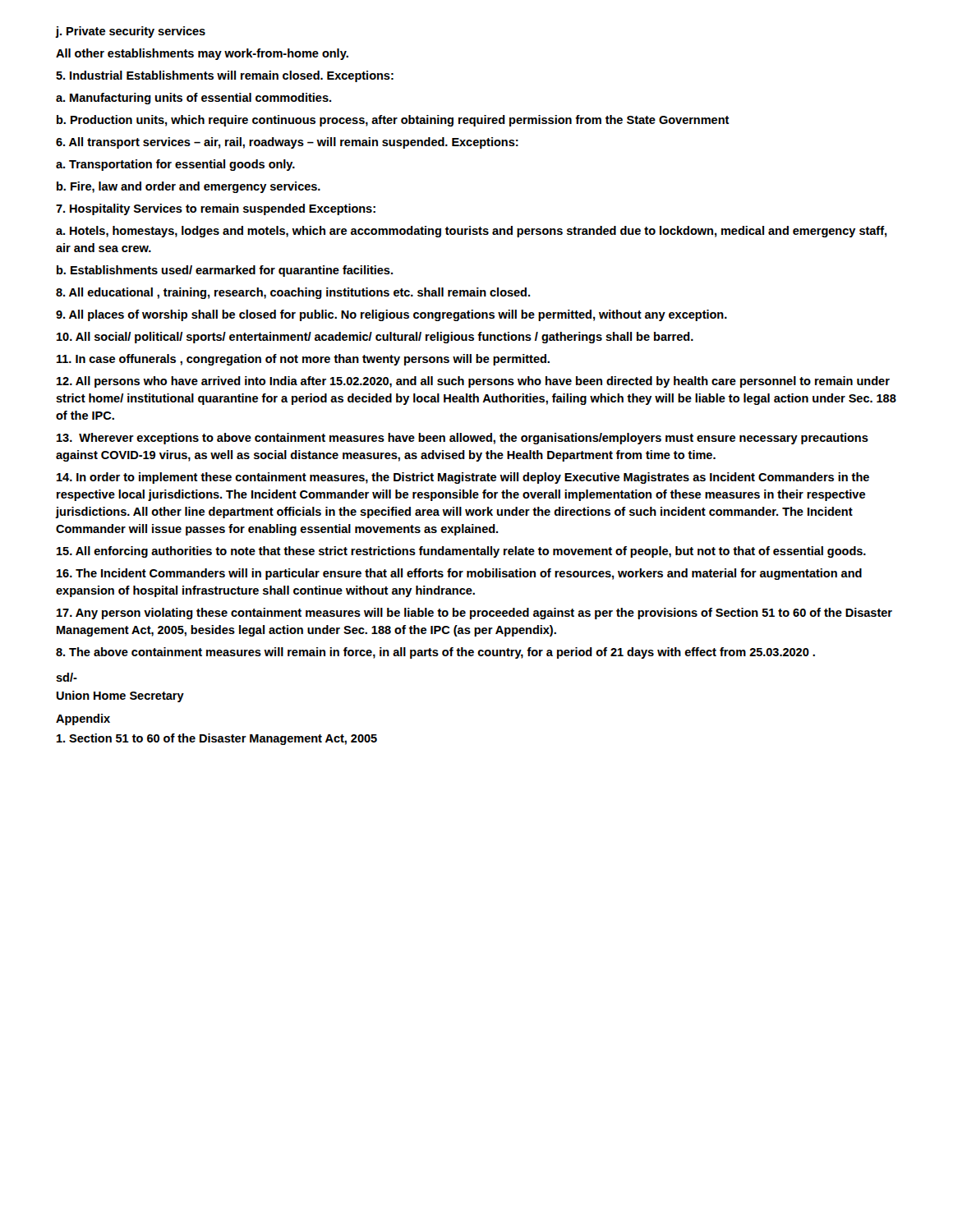Click the passage that begins "17. Any person violating these"
This screenshot has height=1232, width=953.
(x=474, y=622)
